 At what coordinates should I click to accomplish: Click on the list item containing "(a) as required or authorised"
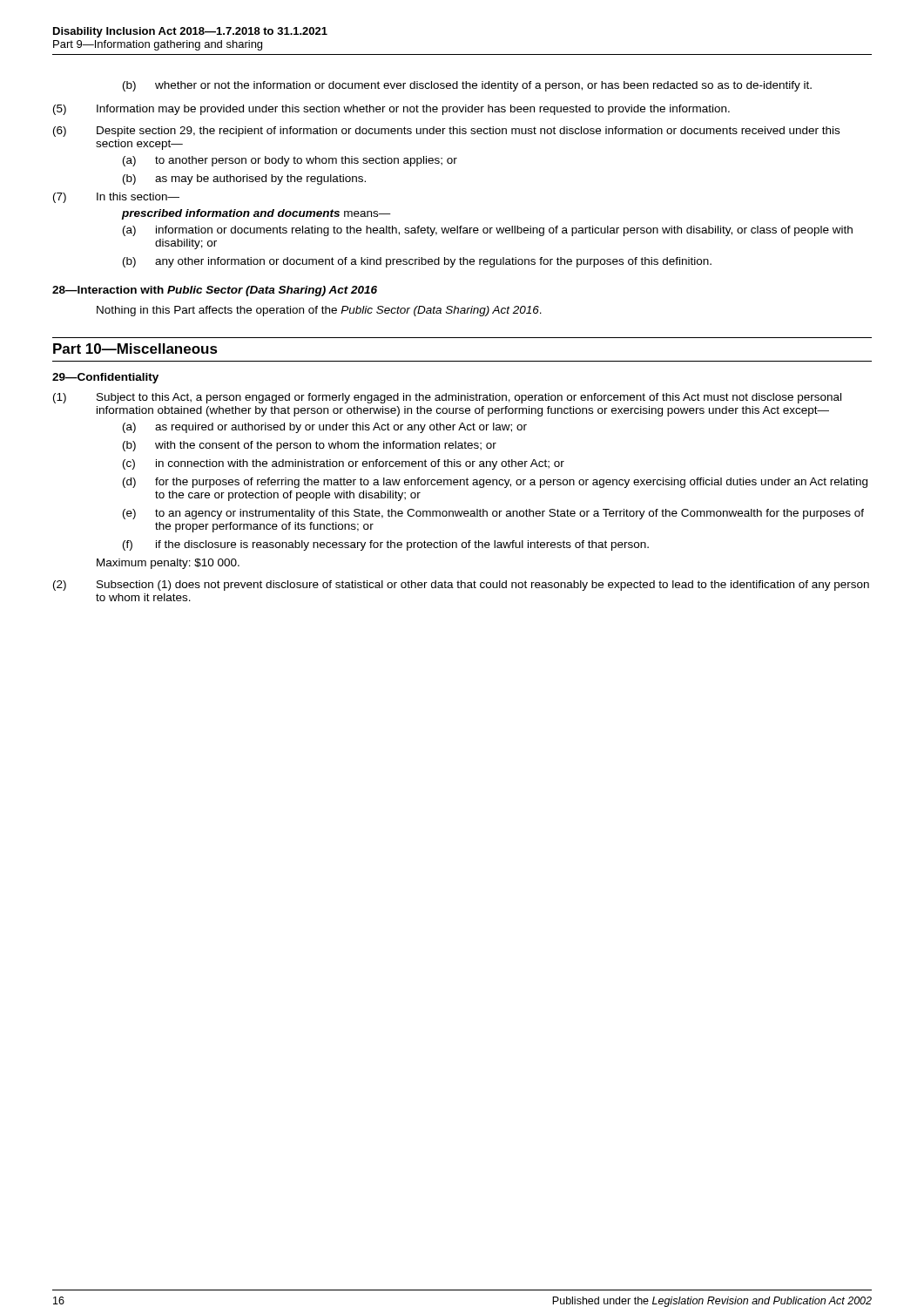click(497, 485)
